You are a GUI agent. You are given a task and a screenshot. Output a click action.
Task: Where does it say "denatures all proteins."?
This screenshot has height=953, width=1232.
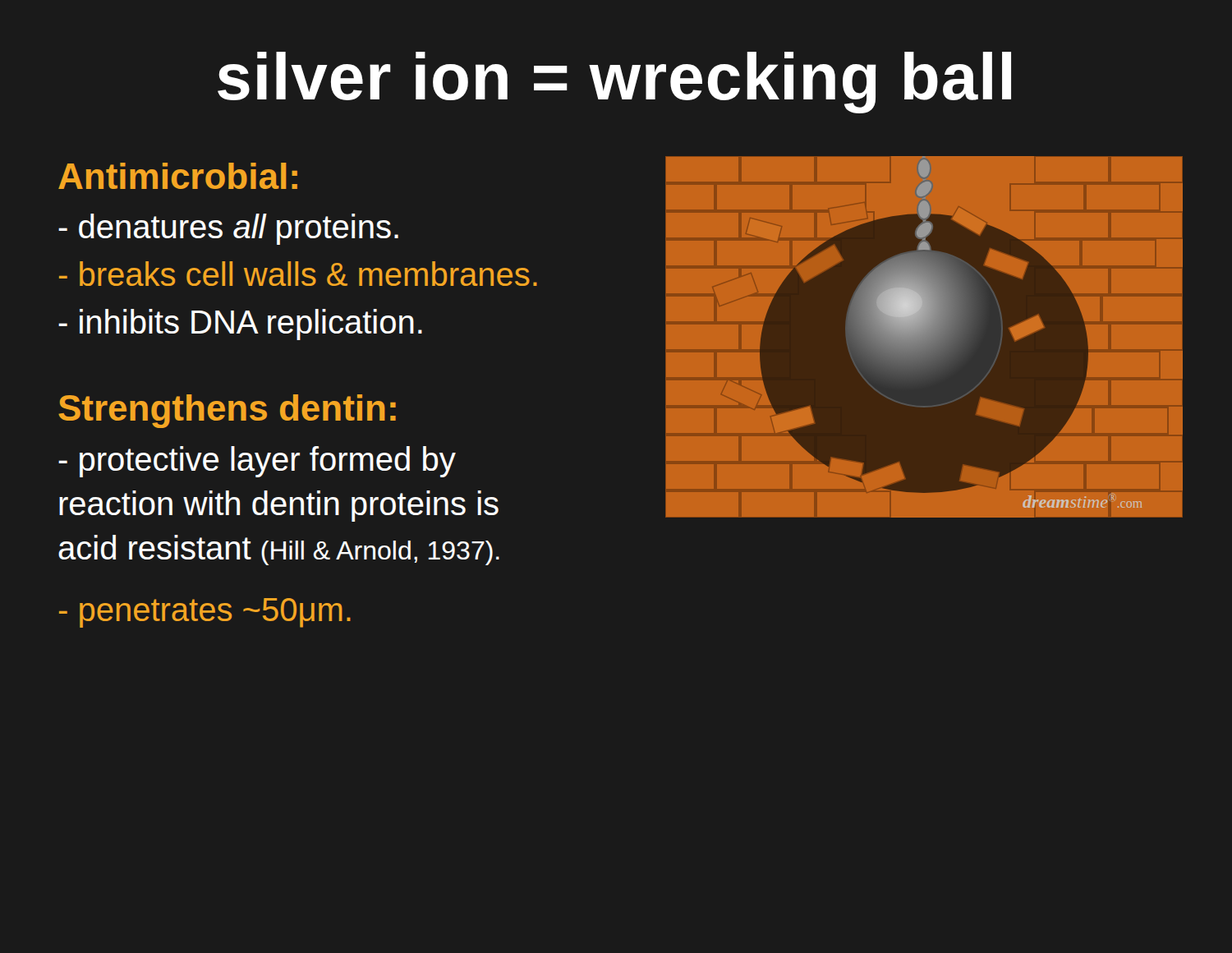[229, 227]
